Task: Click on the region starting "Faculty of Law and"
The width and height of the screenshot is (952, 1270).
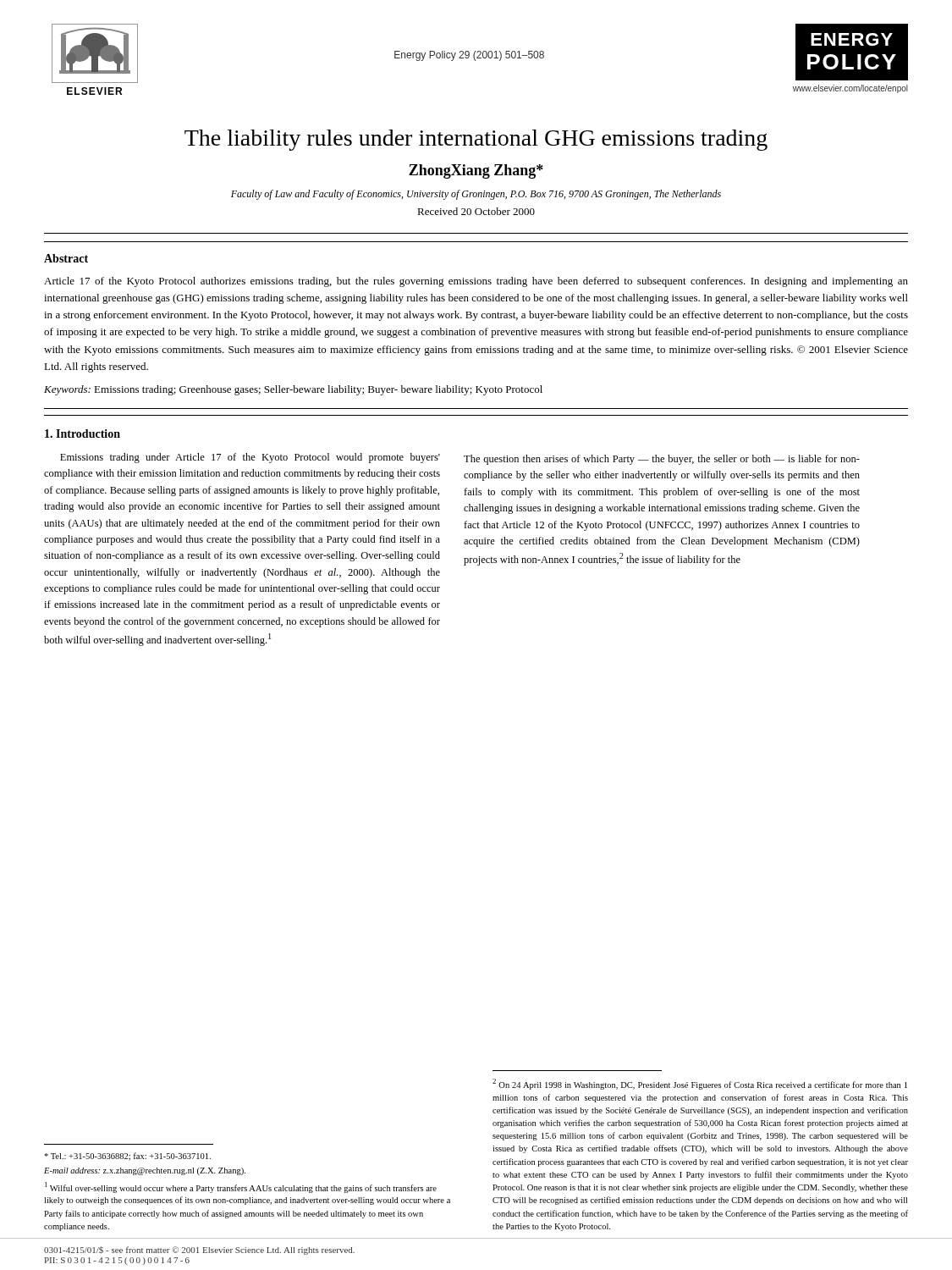Action: click(476, 194)
